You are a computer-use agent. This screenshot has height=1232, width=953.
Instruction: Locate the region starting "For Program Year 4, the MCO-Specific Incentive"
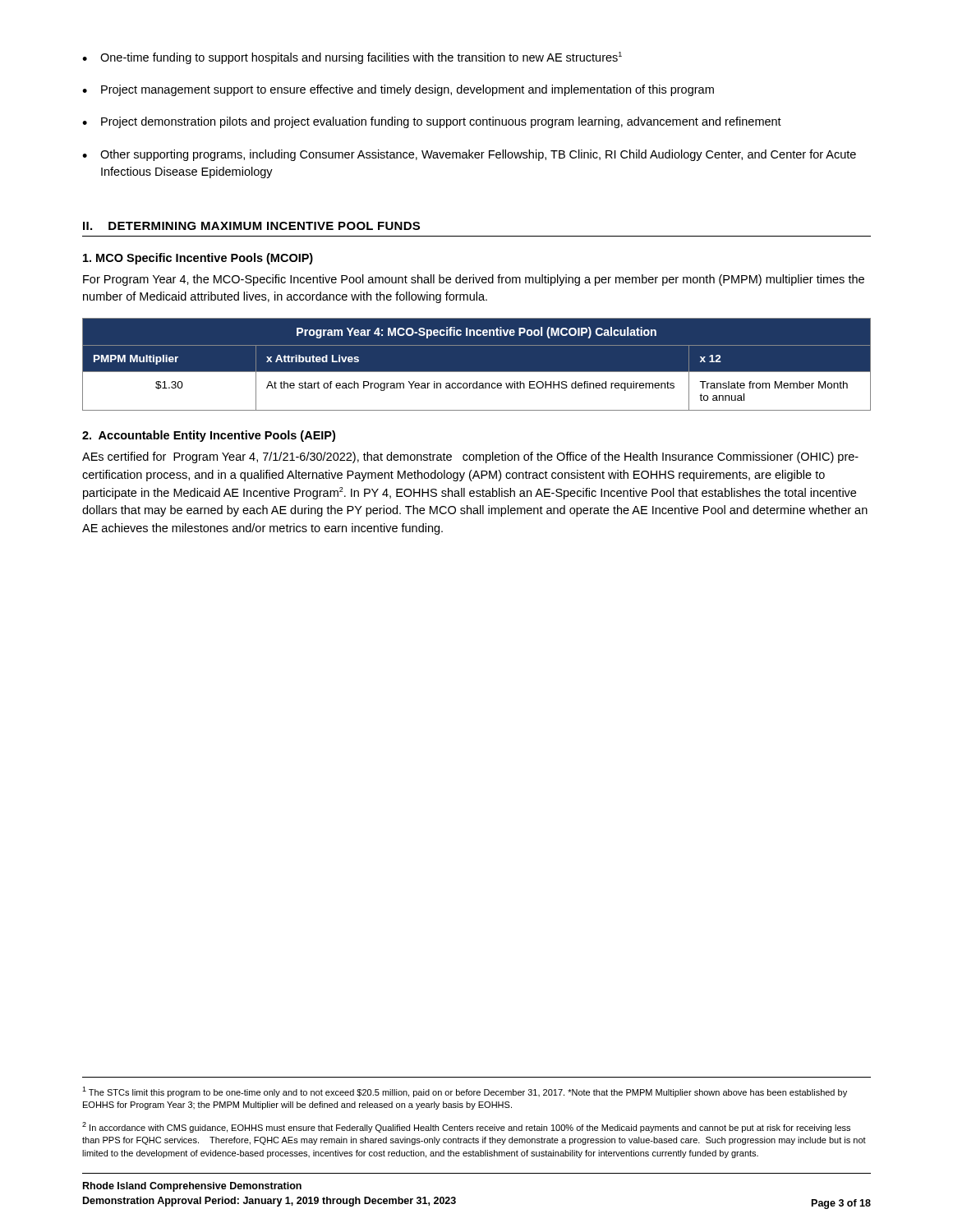click(473, 288)
